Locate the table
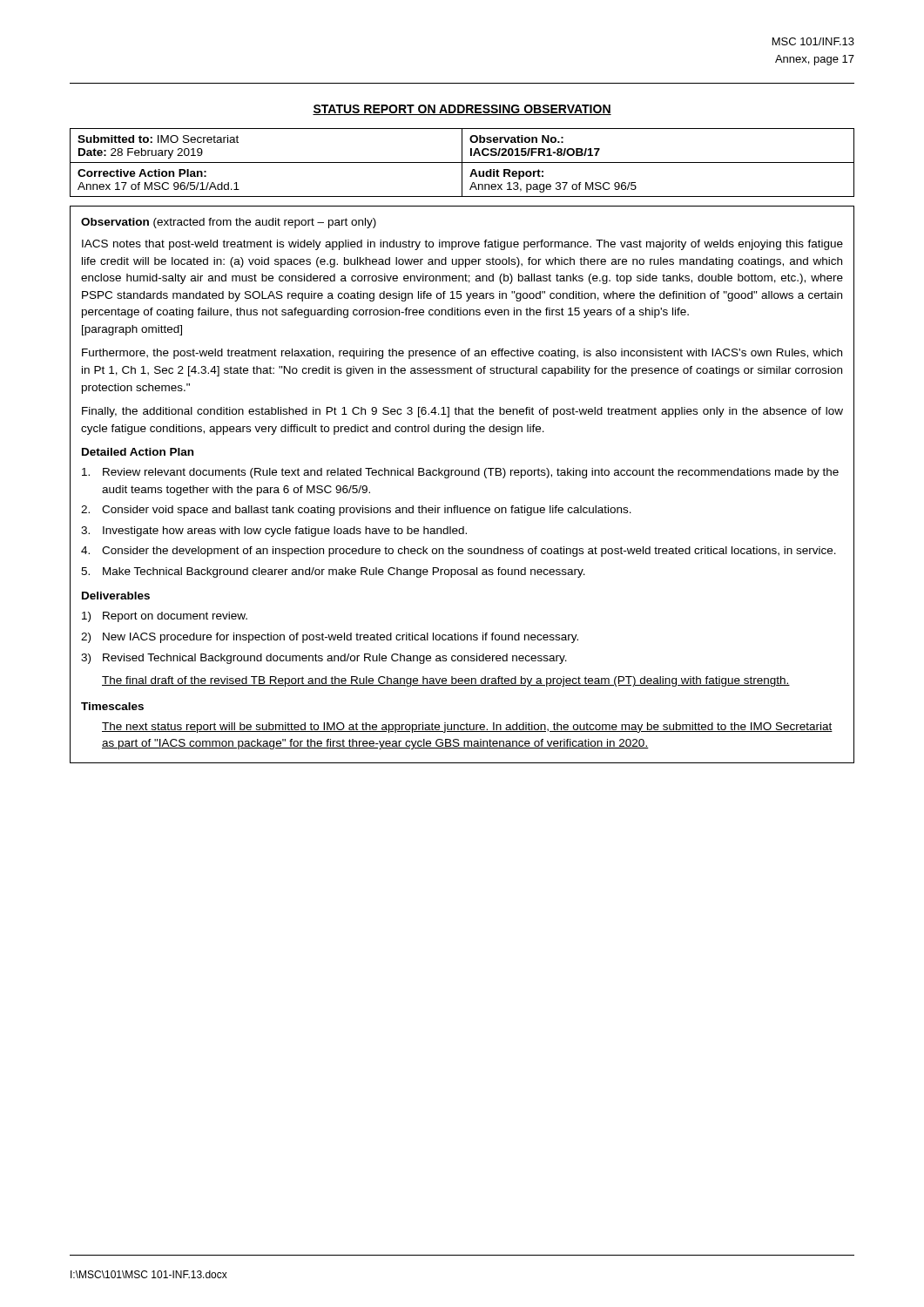The width and height of the screenshot is (924, 1307). pos(462,163)
